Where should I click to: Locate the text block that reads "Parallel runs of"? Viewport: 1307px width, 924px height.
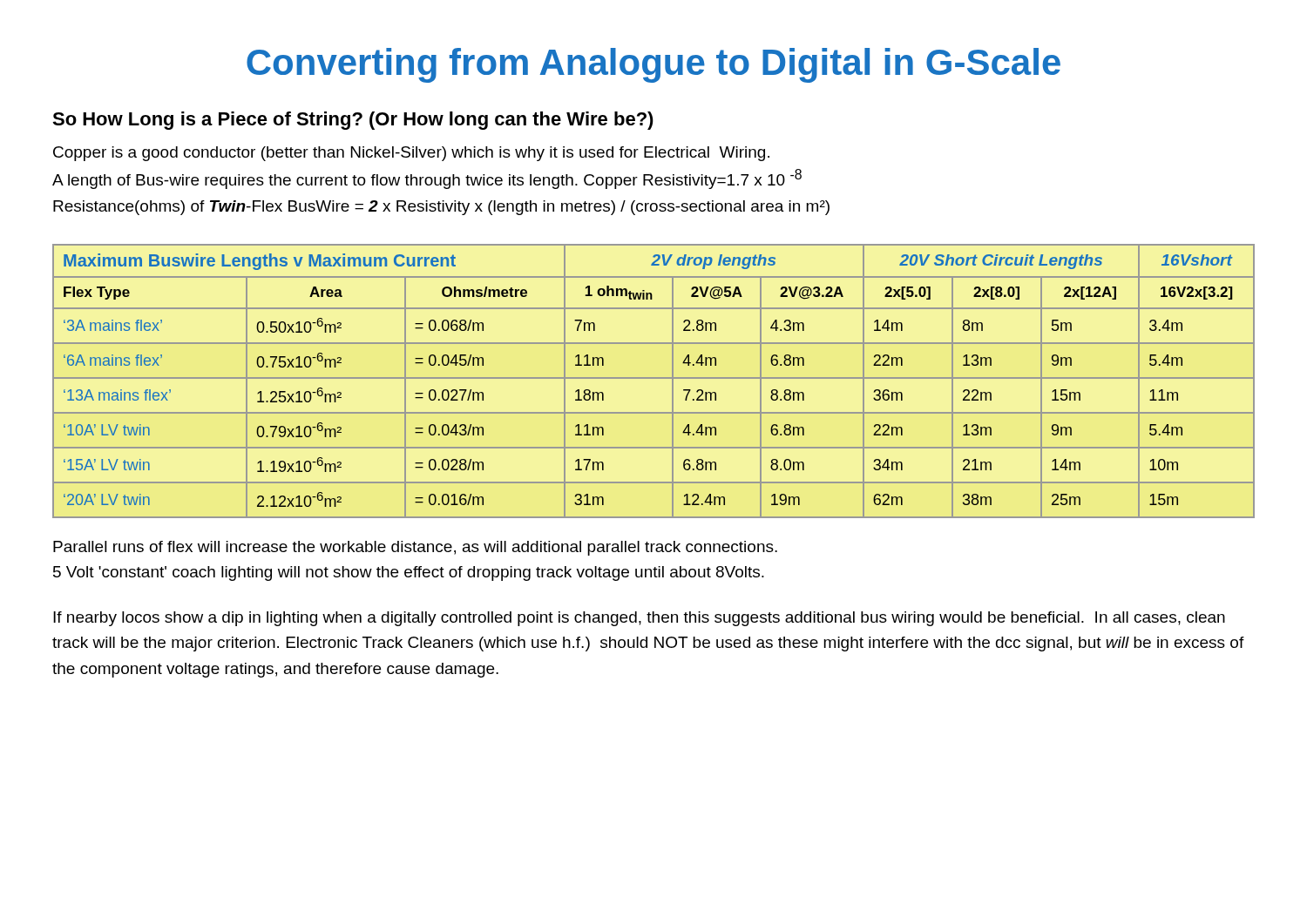415,559
